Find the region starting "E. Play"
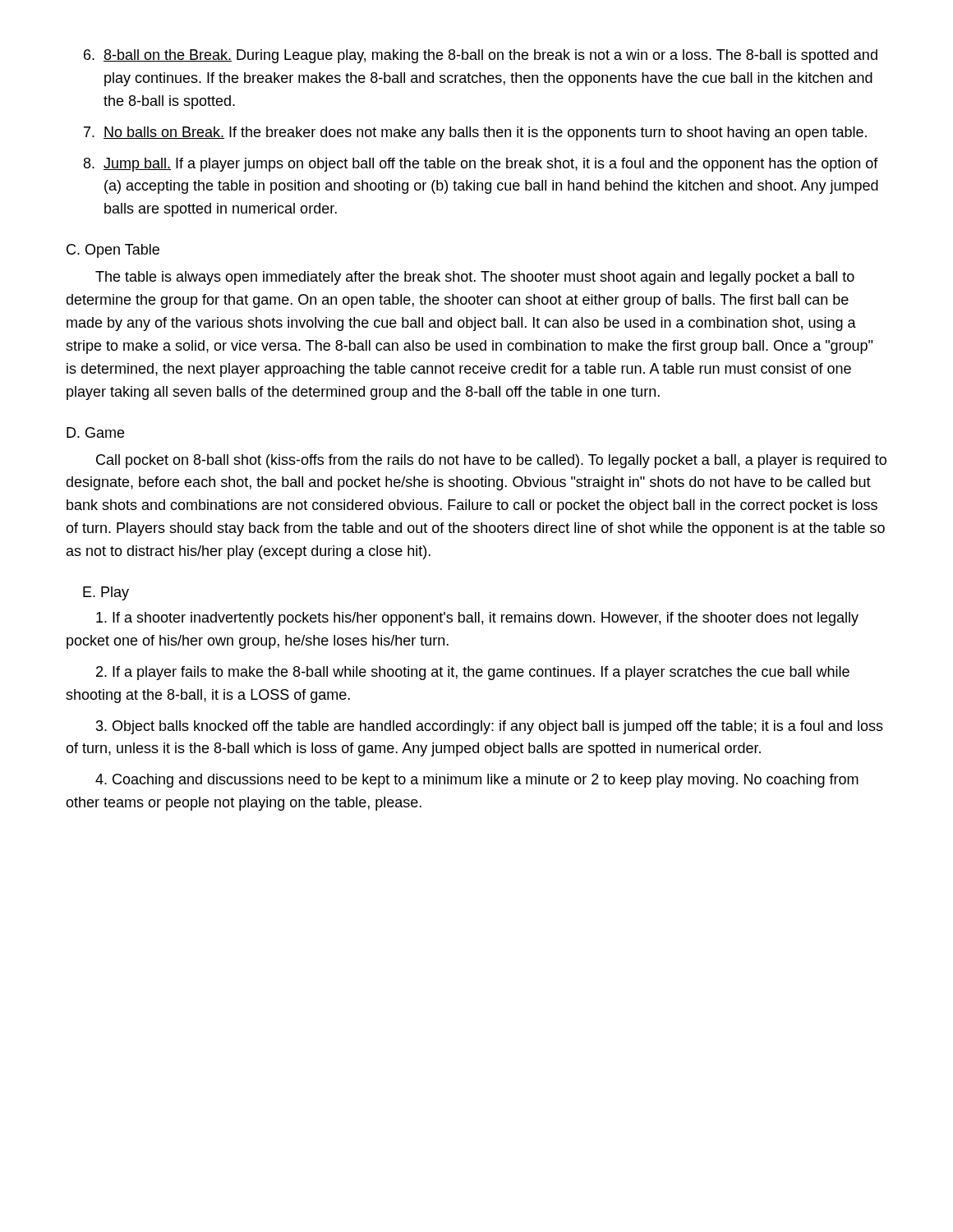Viewport: 953px width, 1232px height. point(106,592)
